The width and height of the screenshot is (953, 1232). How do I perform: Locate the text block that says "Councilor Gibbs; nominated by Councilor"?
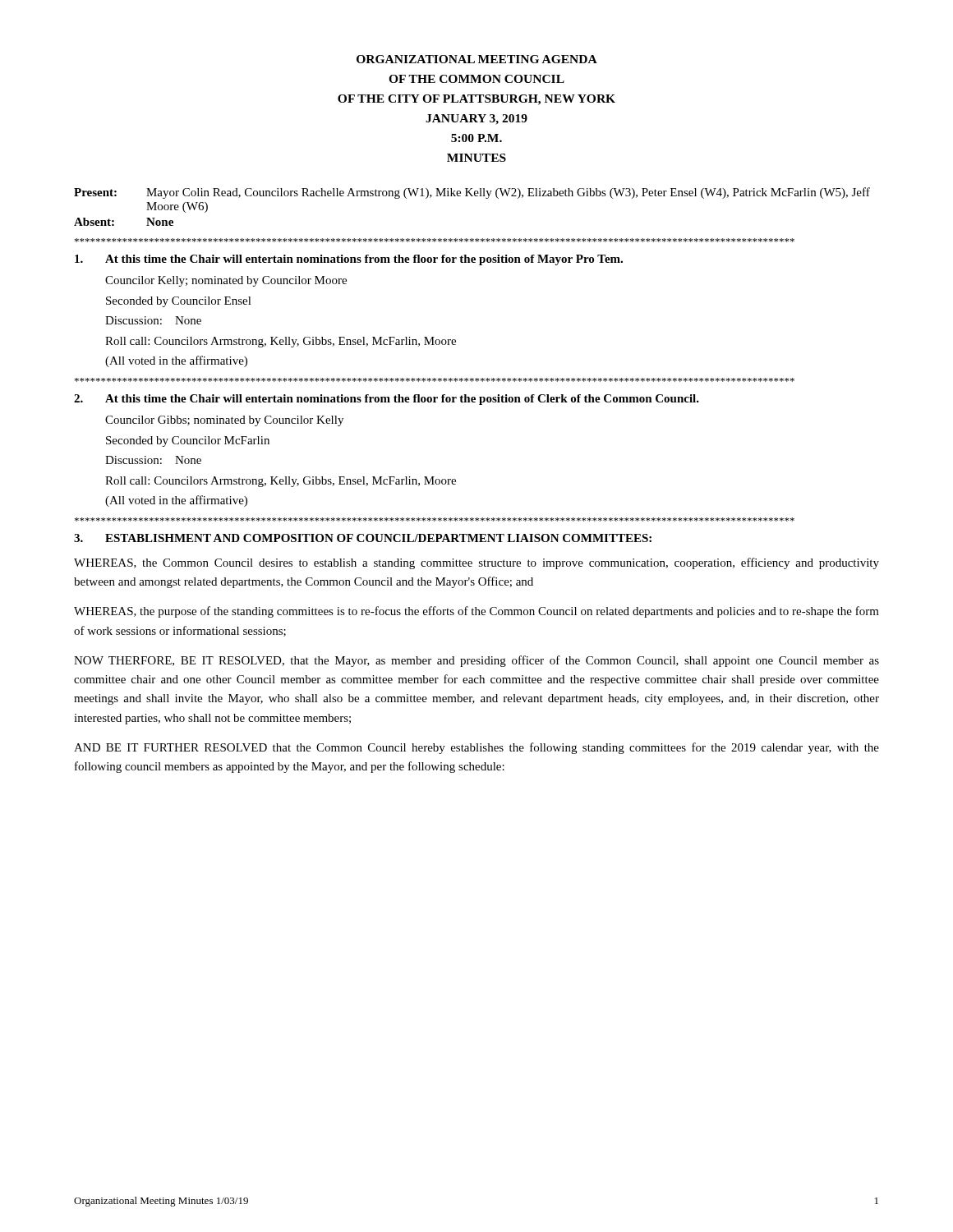tap(224, 421)
